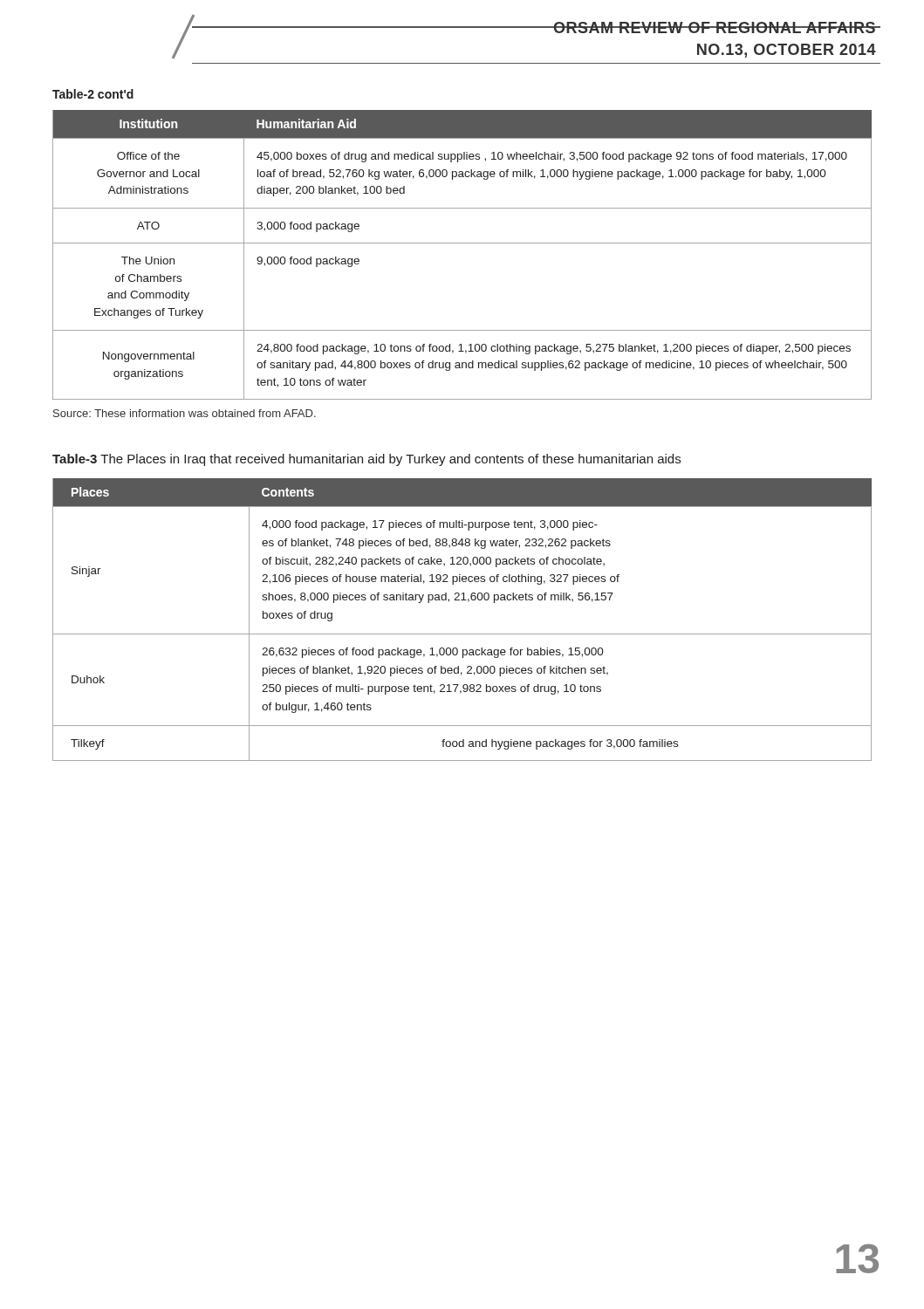Locate the section header with the text "Table-2 cont'd"
Viewport: 924px width, 1309px height.
[x=93, y=94]
